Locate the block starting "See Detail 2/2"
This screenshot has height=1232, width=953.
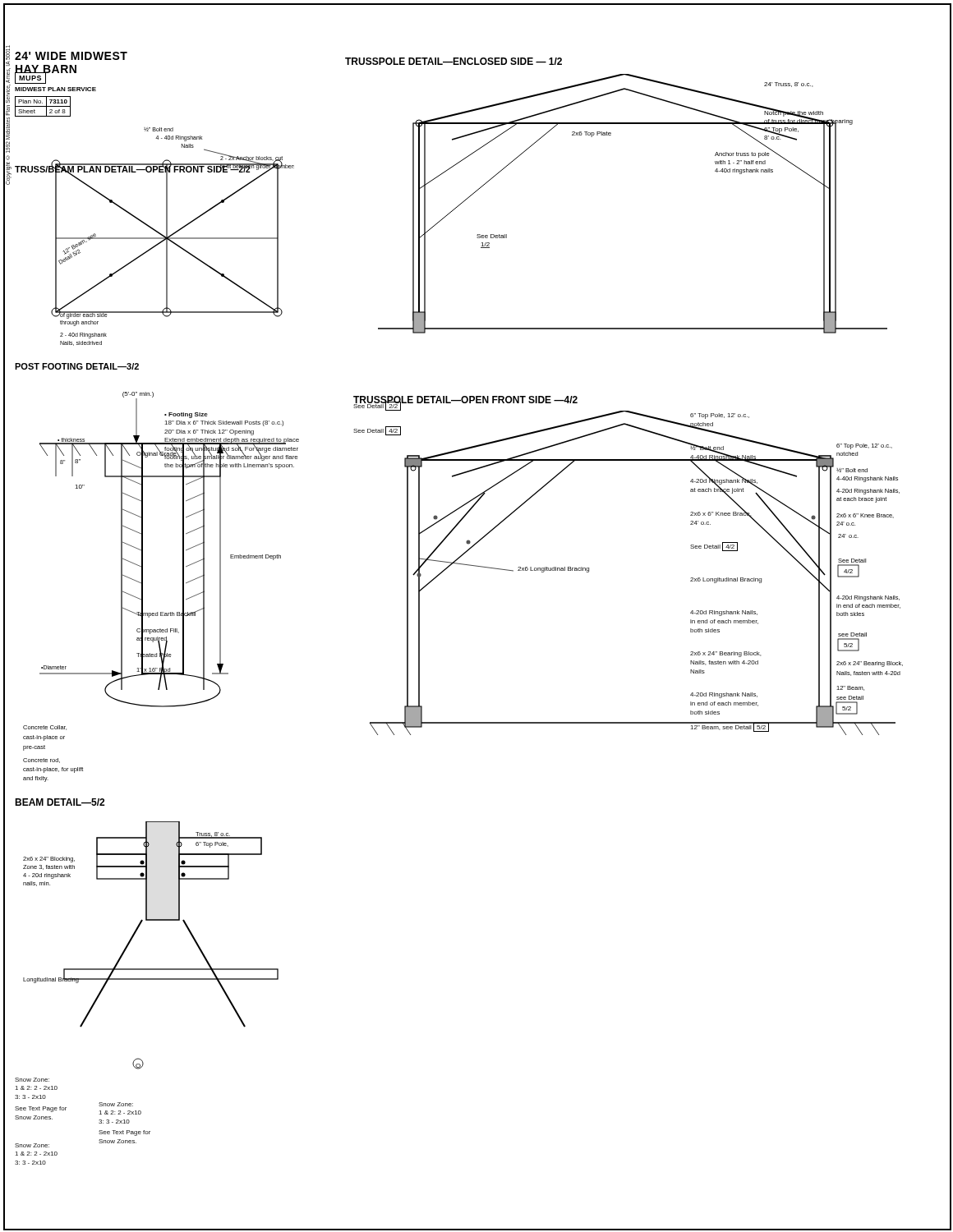435,407
